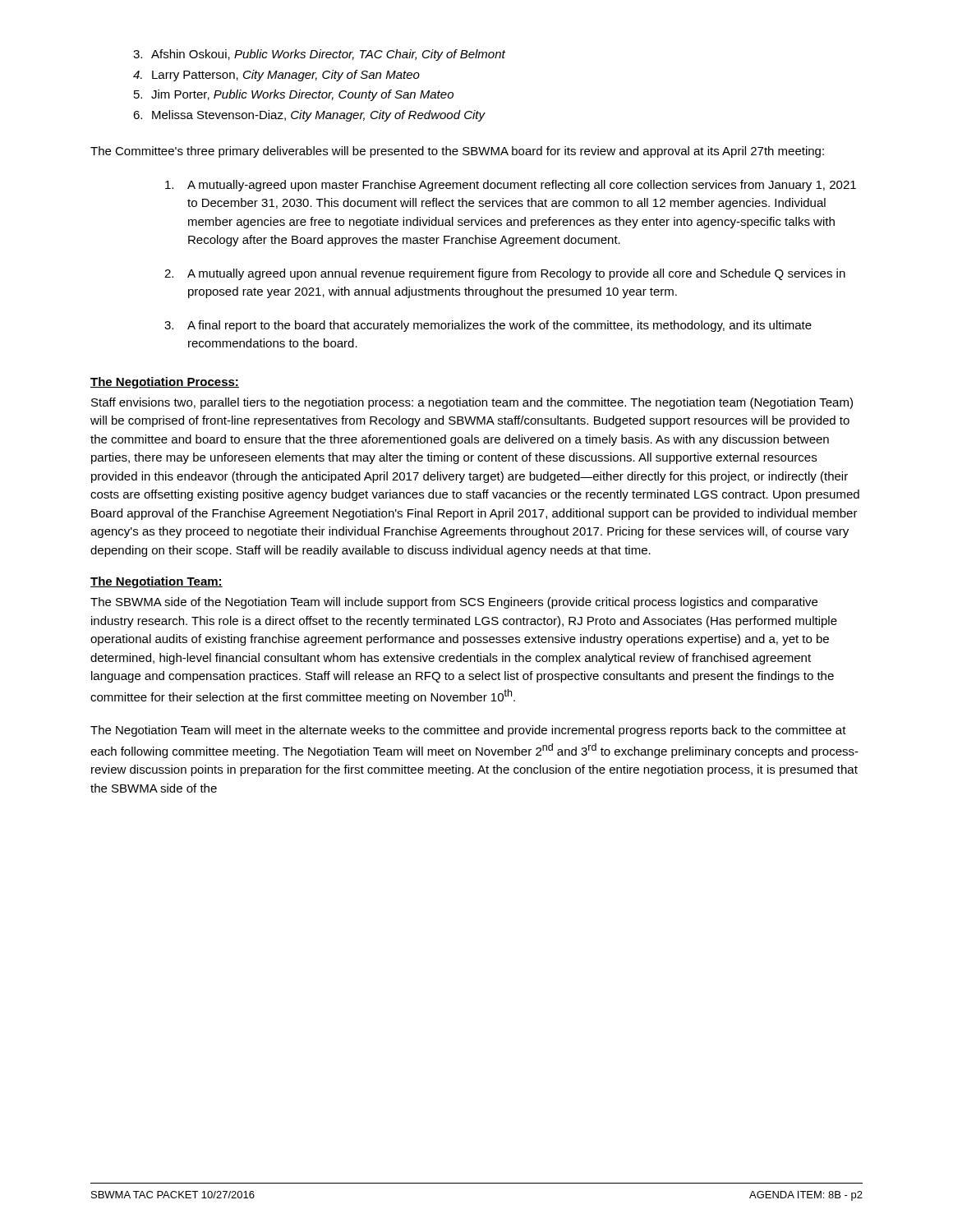Select the list item that says "3. A final report"
This screenshot has height=1232, width=953.
pos(513,334)
